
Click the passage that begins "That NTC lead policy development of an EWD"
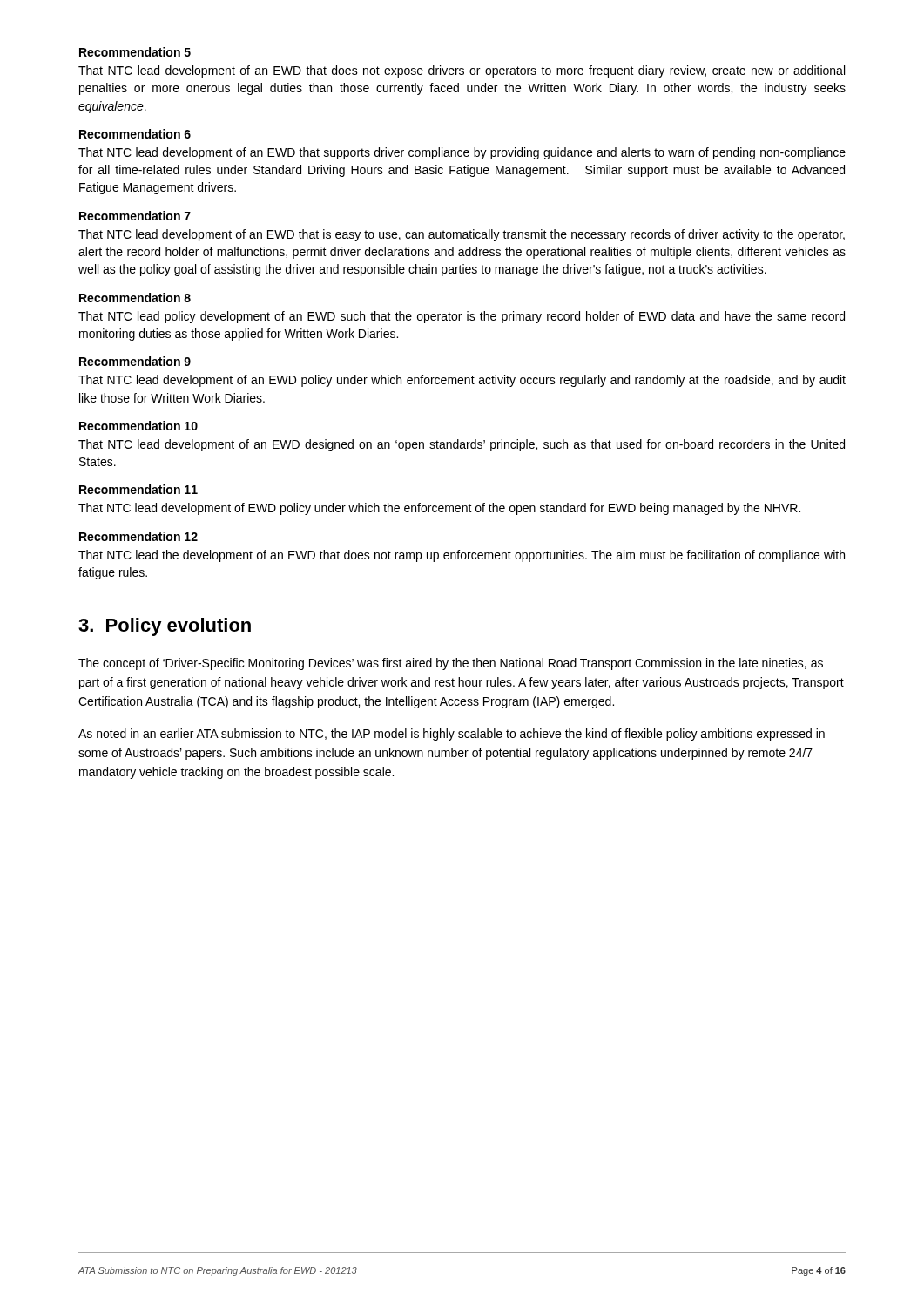click(462, 325)
